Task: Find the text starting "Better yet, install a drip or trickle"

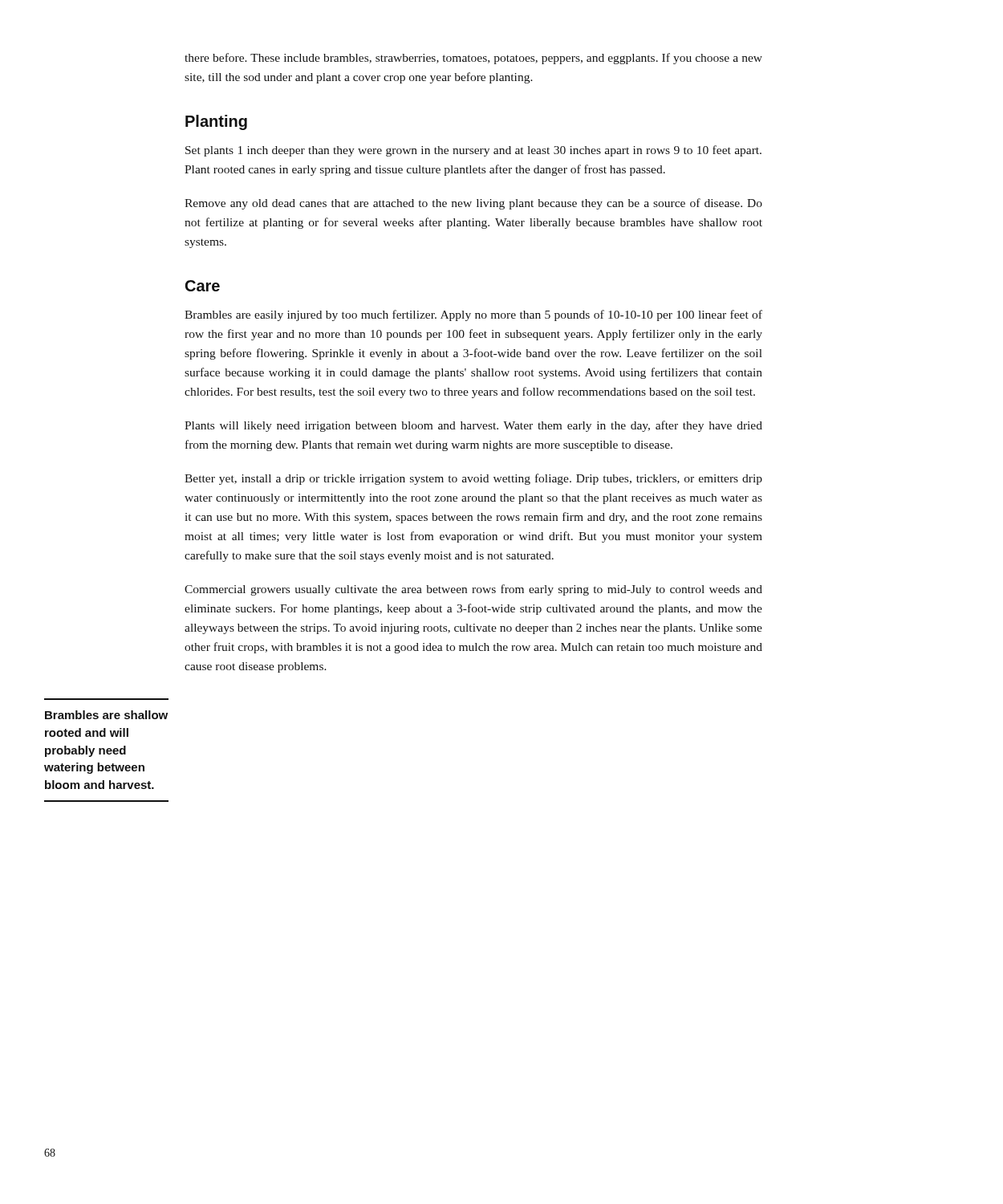Action: [x=473, y=517]
